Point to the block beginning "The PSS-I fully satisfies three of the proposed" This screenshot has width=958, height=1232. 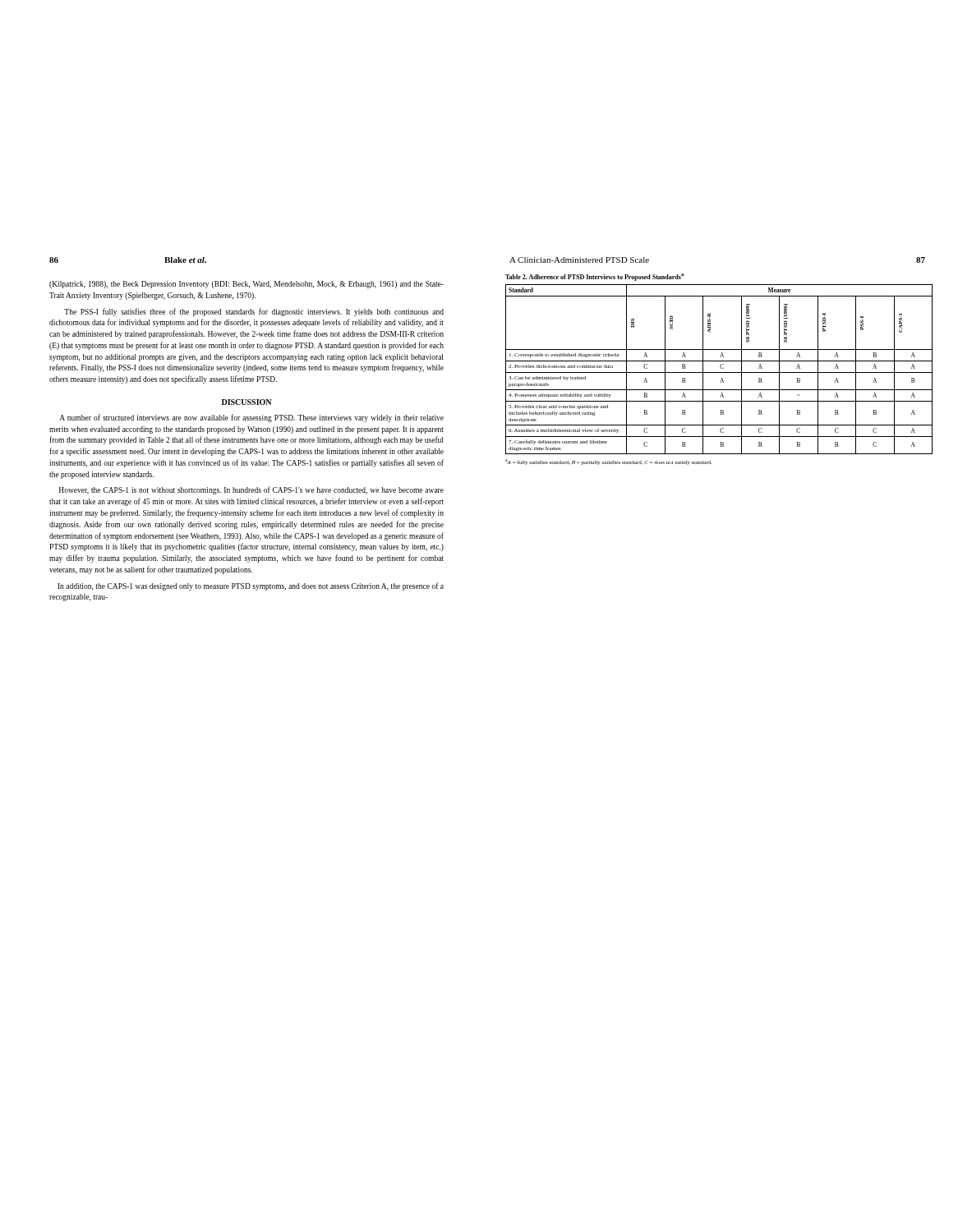246,346
